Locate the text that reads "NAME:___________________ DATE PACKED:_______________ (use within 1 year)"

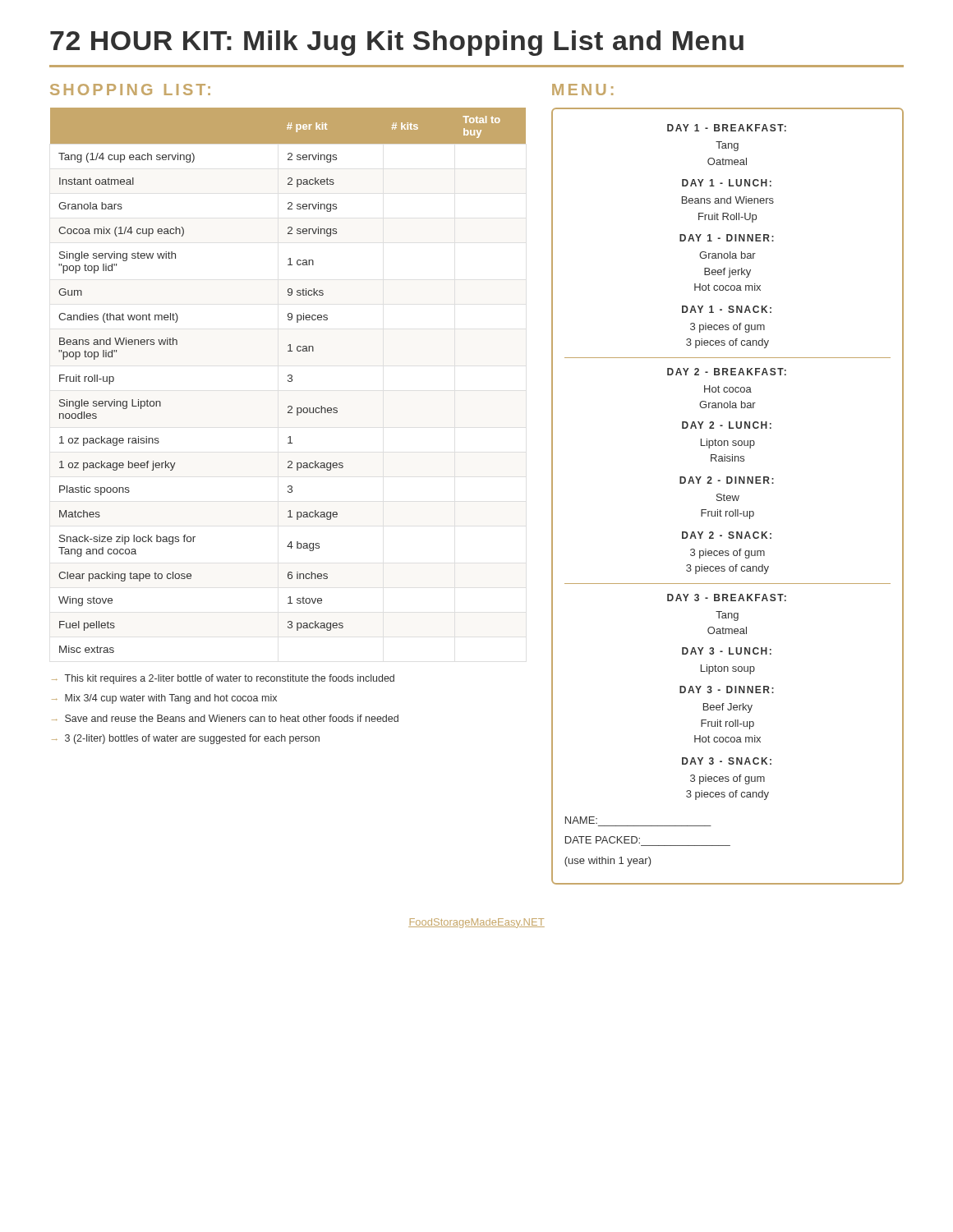pos(647,840)
